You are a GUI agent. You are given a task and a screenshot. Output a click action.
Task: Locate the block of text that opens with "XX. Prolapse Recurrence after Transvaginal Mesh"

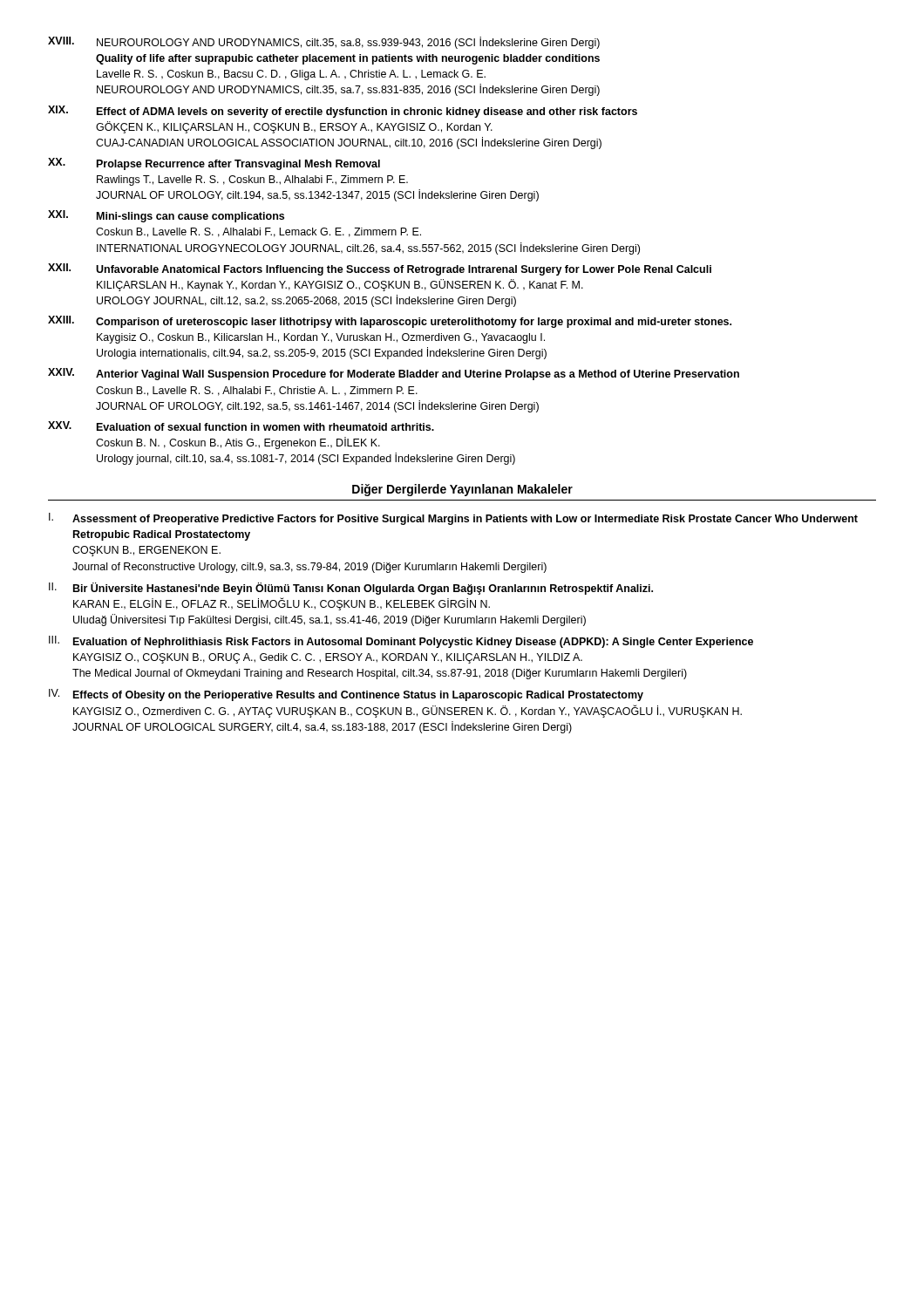(462, 180)
